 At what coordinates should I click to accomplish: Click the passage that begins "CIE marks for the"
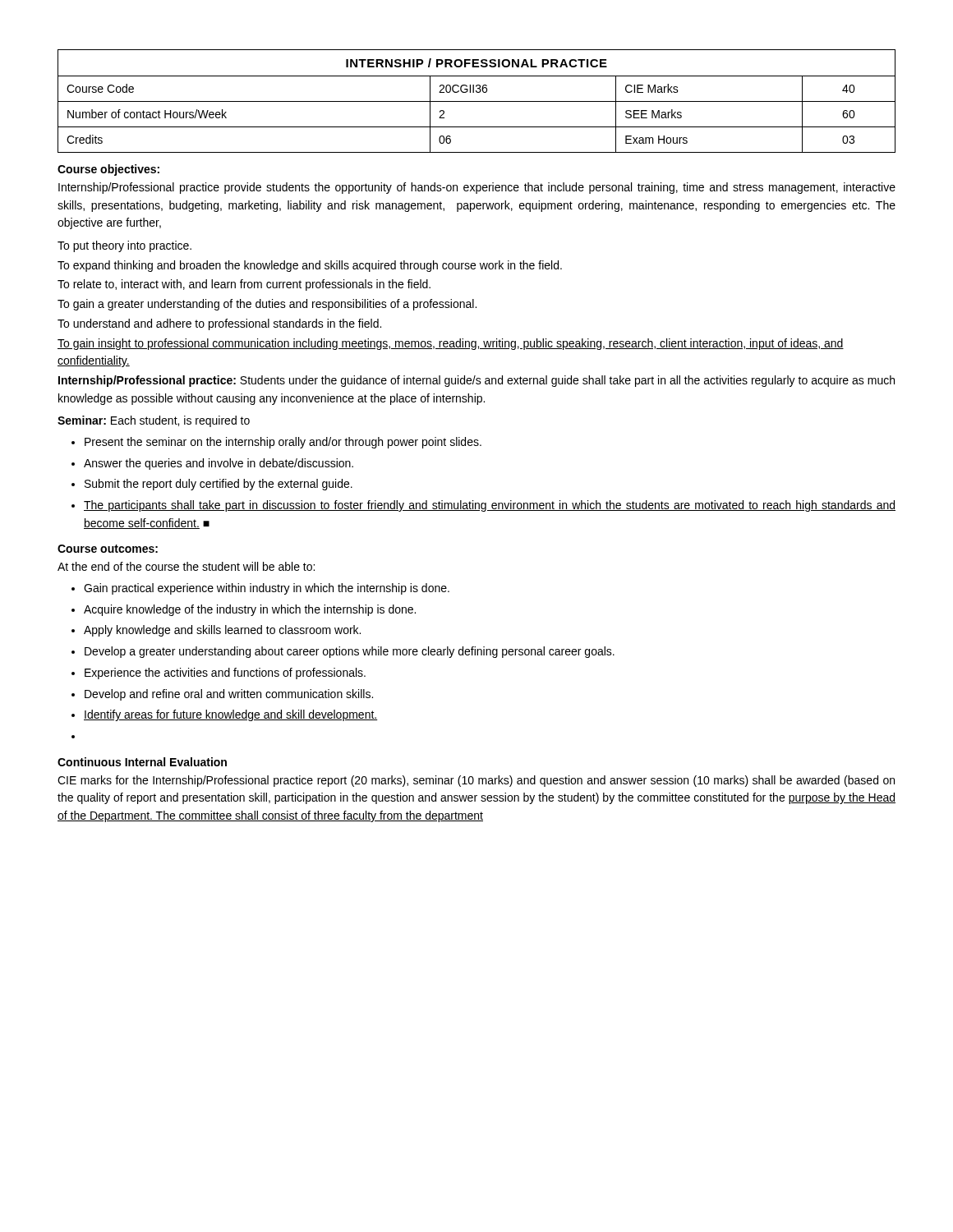(x=476, y=798)
